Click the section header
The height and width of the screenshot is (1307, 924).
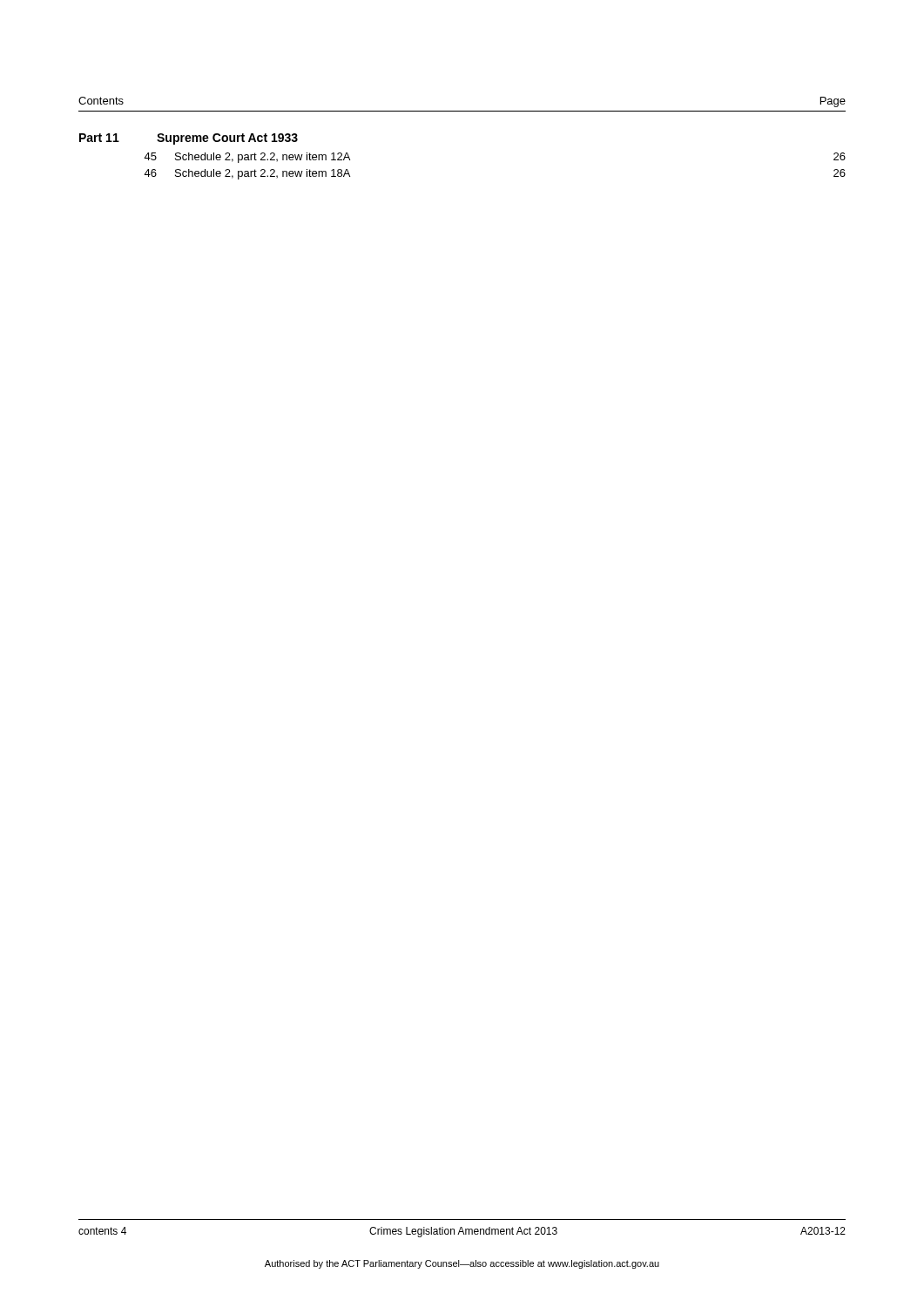click(x=445, y=138)
